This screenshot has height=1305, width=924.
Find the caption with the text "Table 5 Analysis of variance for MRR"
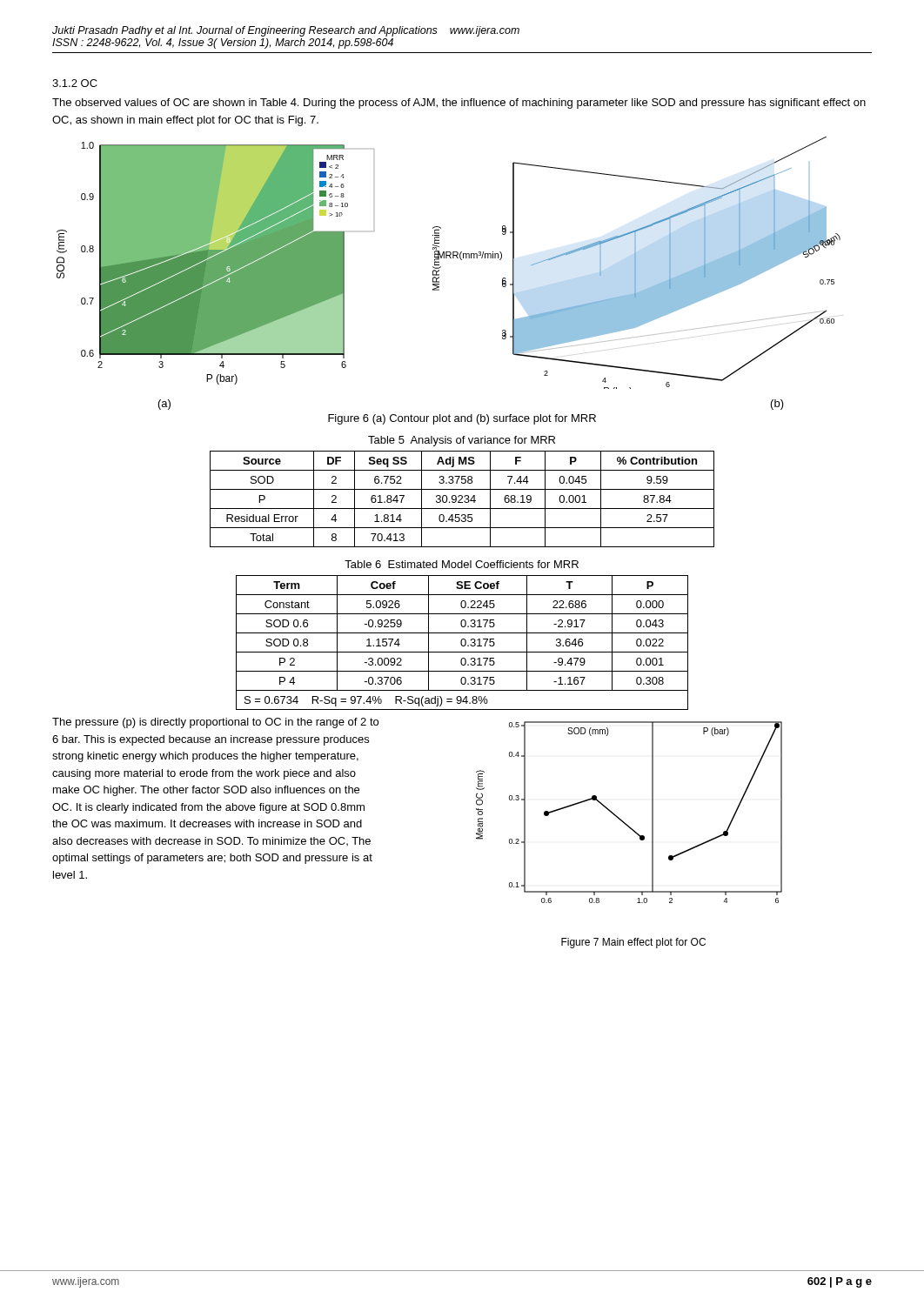click(x=462, y=440)
